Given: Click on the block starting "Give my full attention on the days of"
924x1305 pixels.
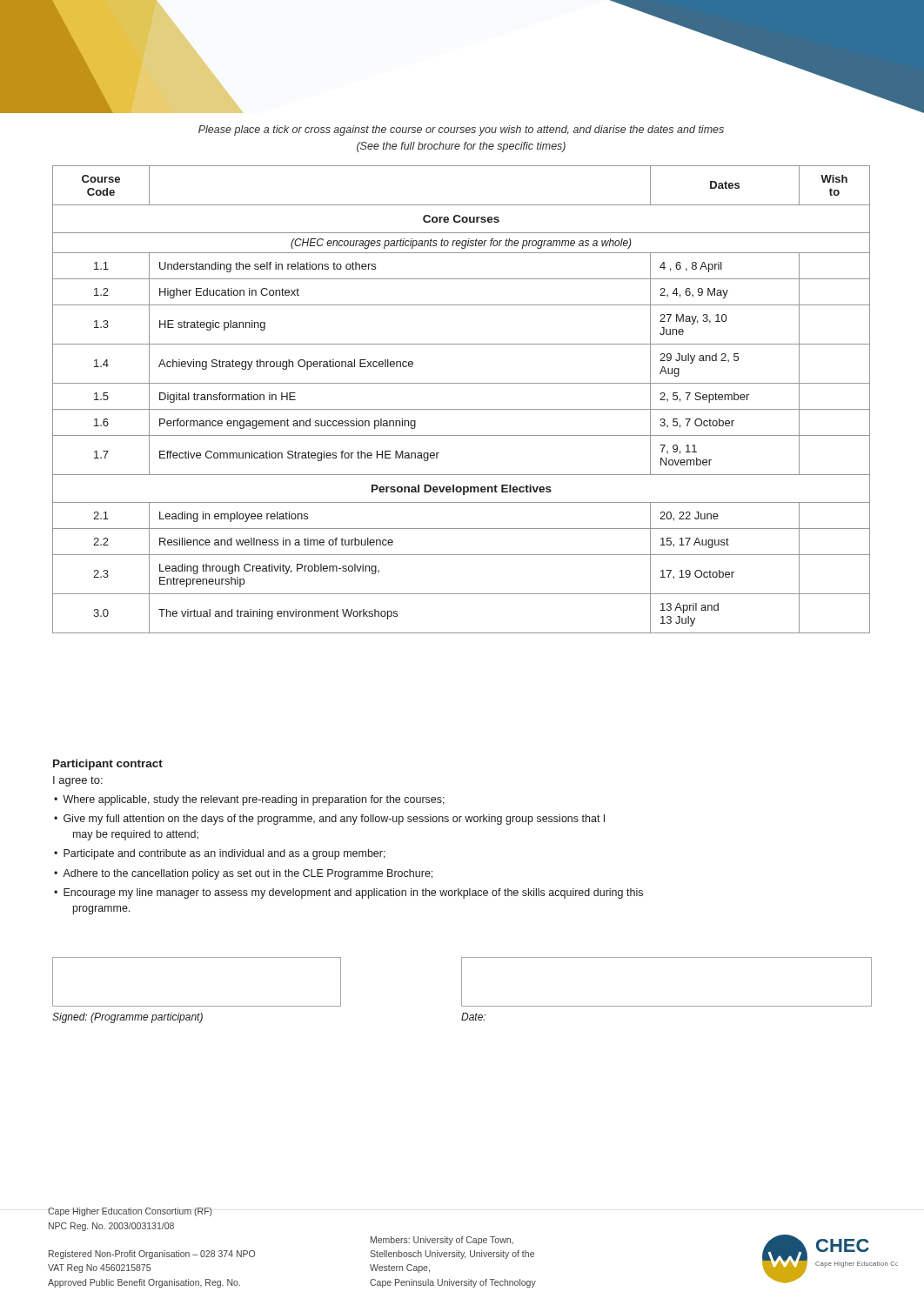Looking at the screenshot, I should click(334, 827).
